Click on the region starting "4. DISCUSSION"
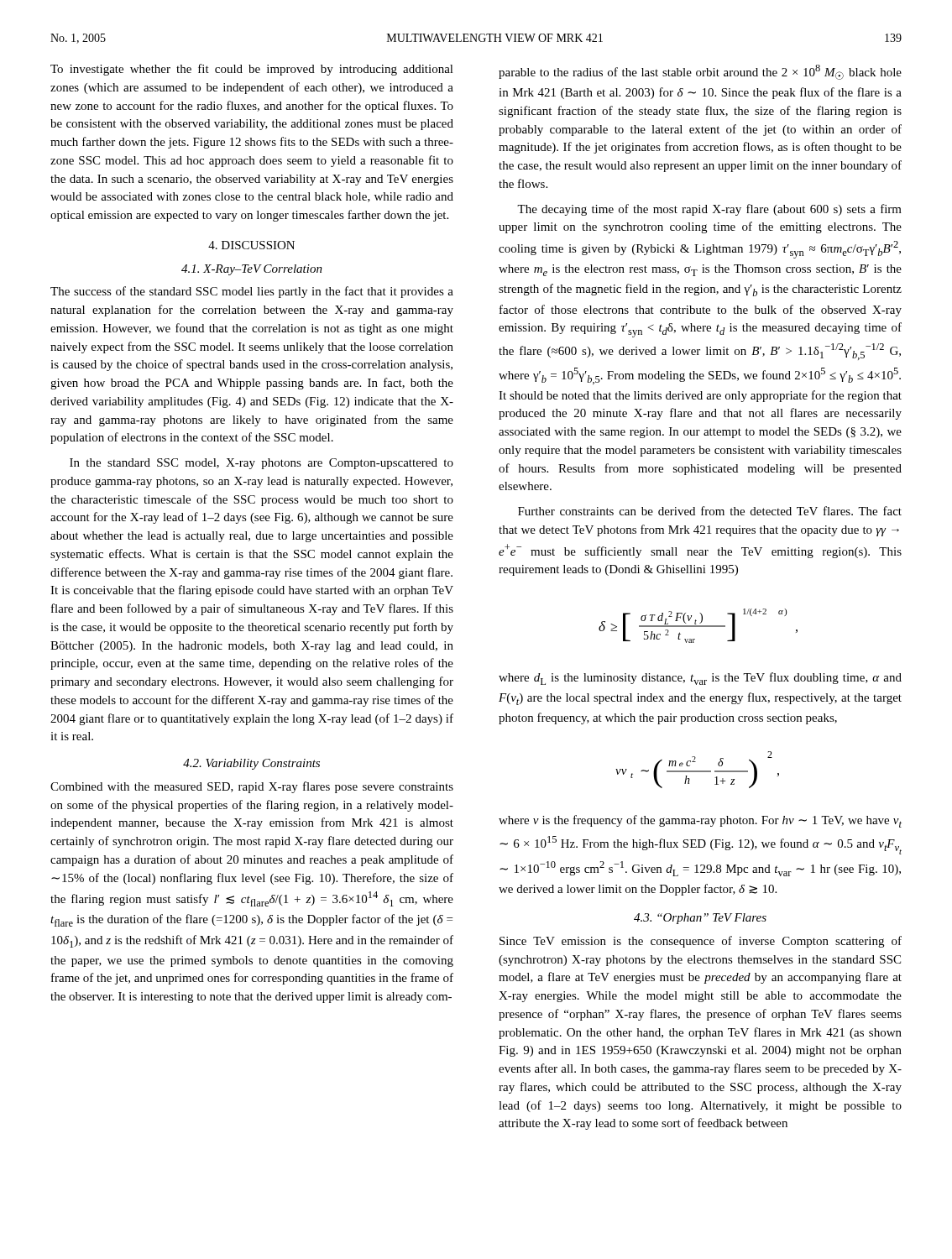 (252, 245)
